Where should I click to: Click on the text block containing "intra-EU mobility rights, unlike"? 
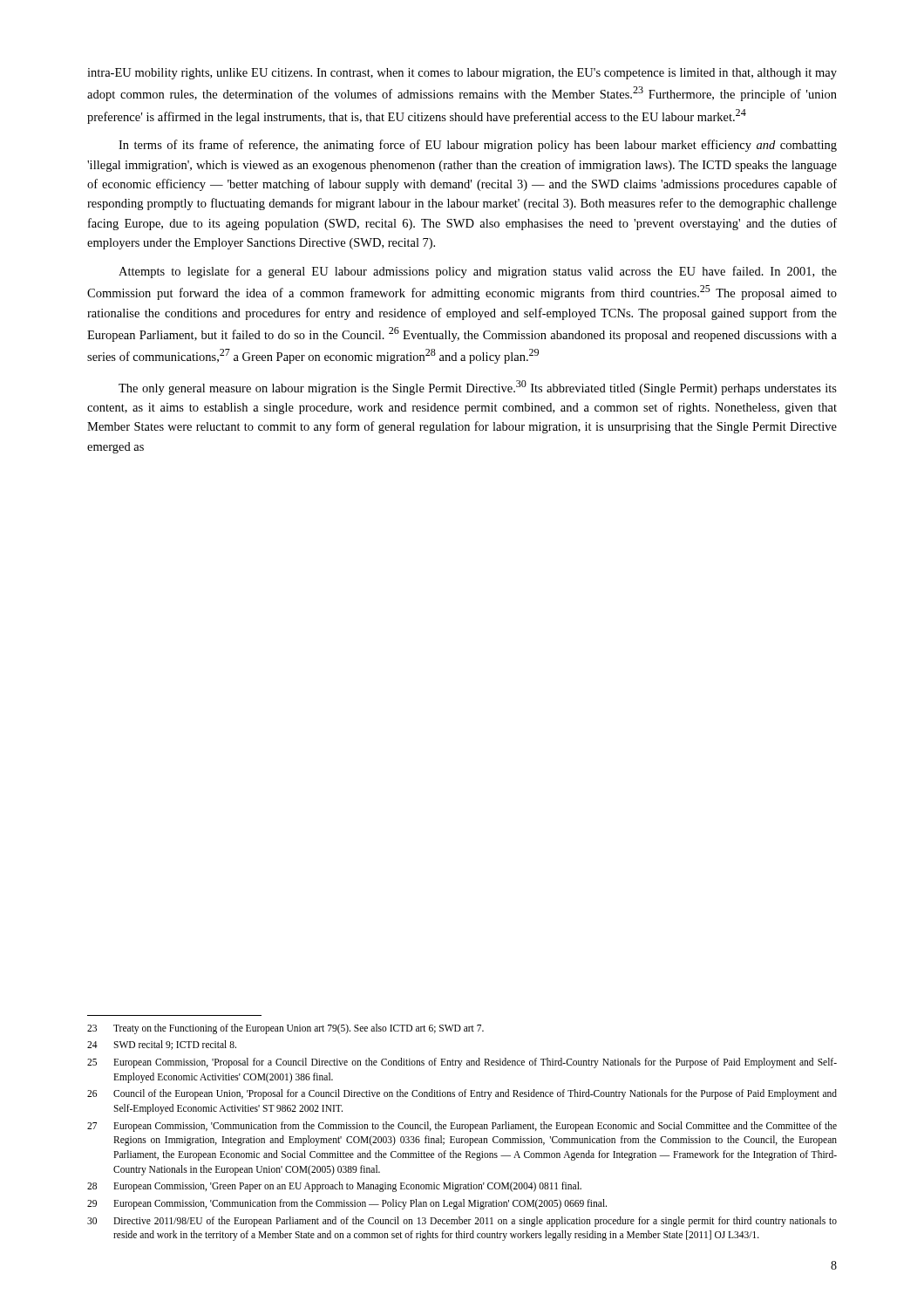coord(462,260)
